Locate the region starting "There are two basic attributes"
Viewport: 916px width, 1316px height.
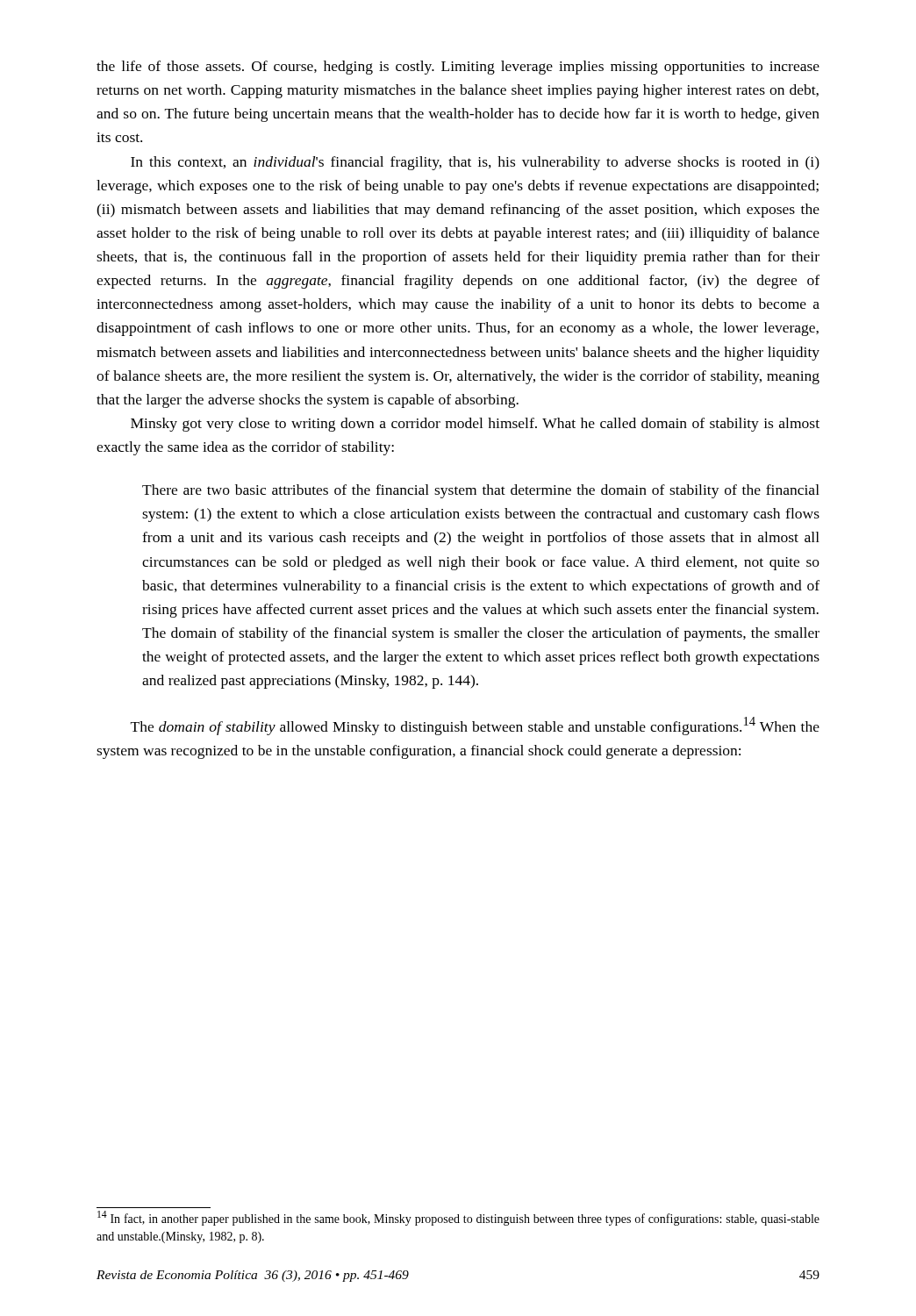click(481, 585)
